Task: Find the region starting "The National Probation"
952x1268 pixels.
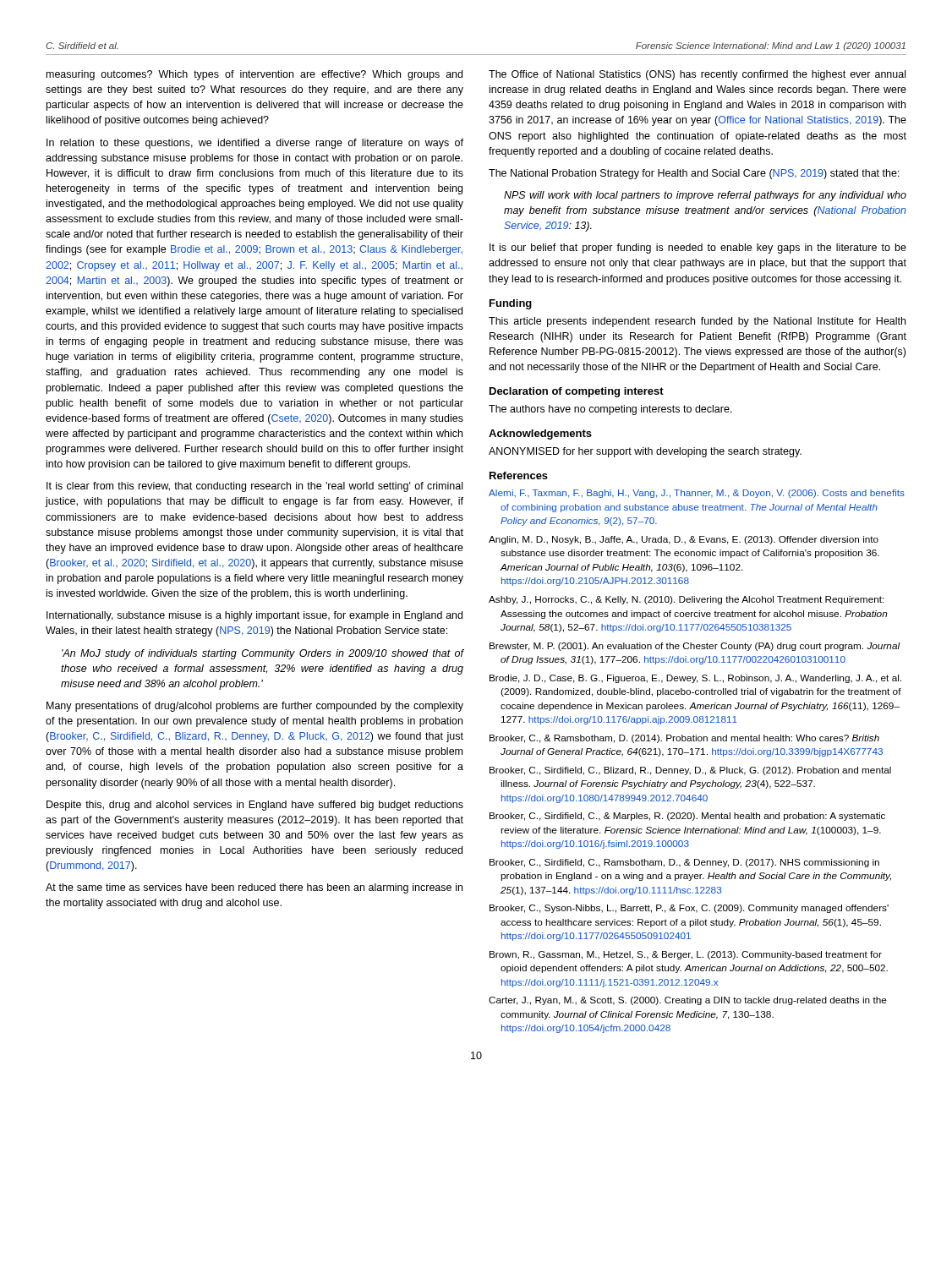Action: 697,173
